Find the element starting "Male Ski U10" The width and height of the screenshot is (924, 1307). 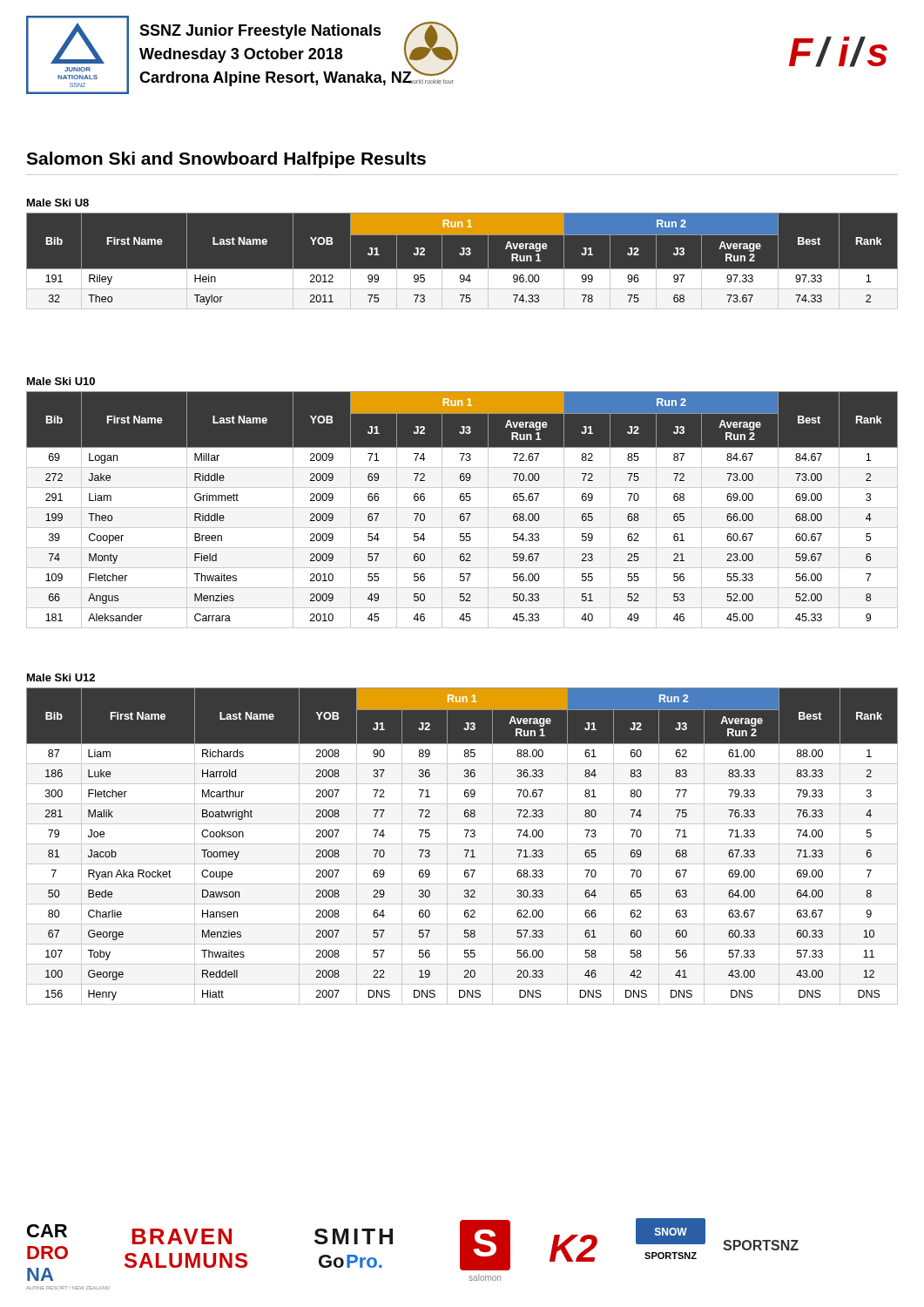click(61, 381)
